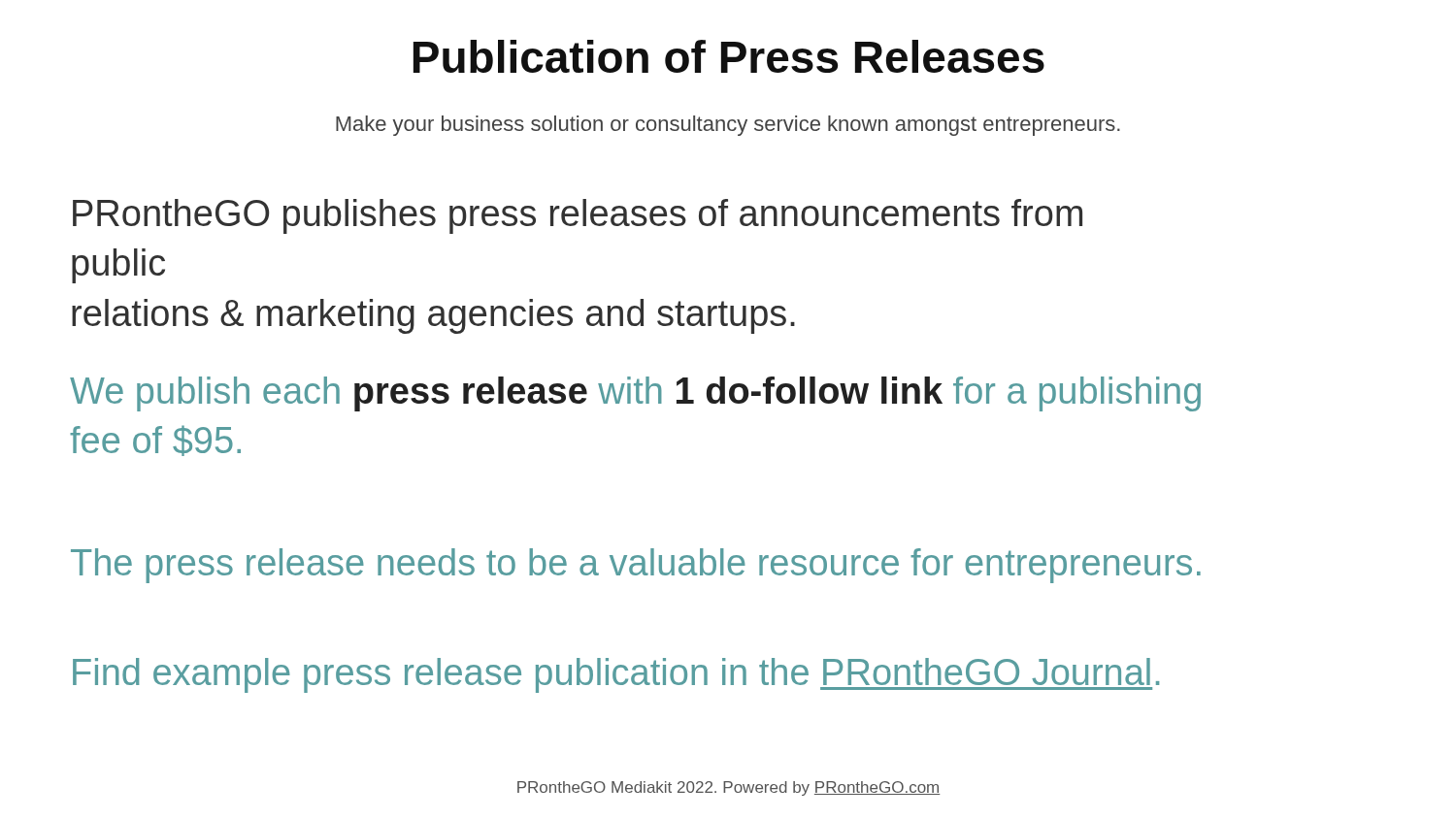This screenshot has width=1456, height=819.
Task: Find the text starting "Publication of Press Releases"
Action: tap(728, 57)
